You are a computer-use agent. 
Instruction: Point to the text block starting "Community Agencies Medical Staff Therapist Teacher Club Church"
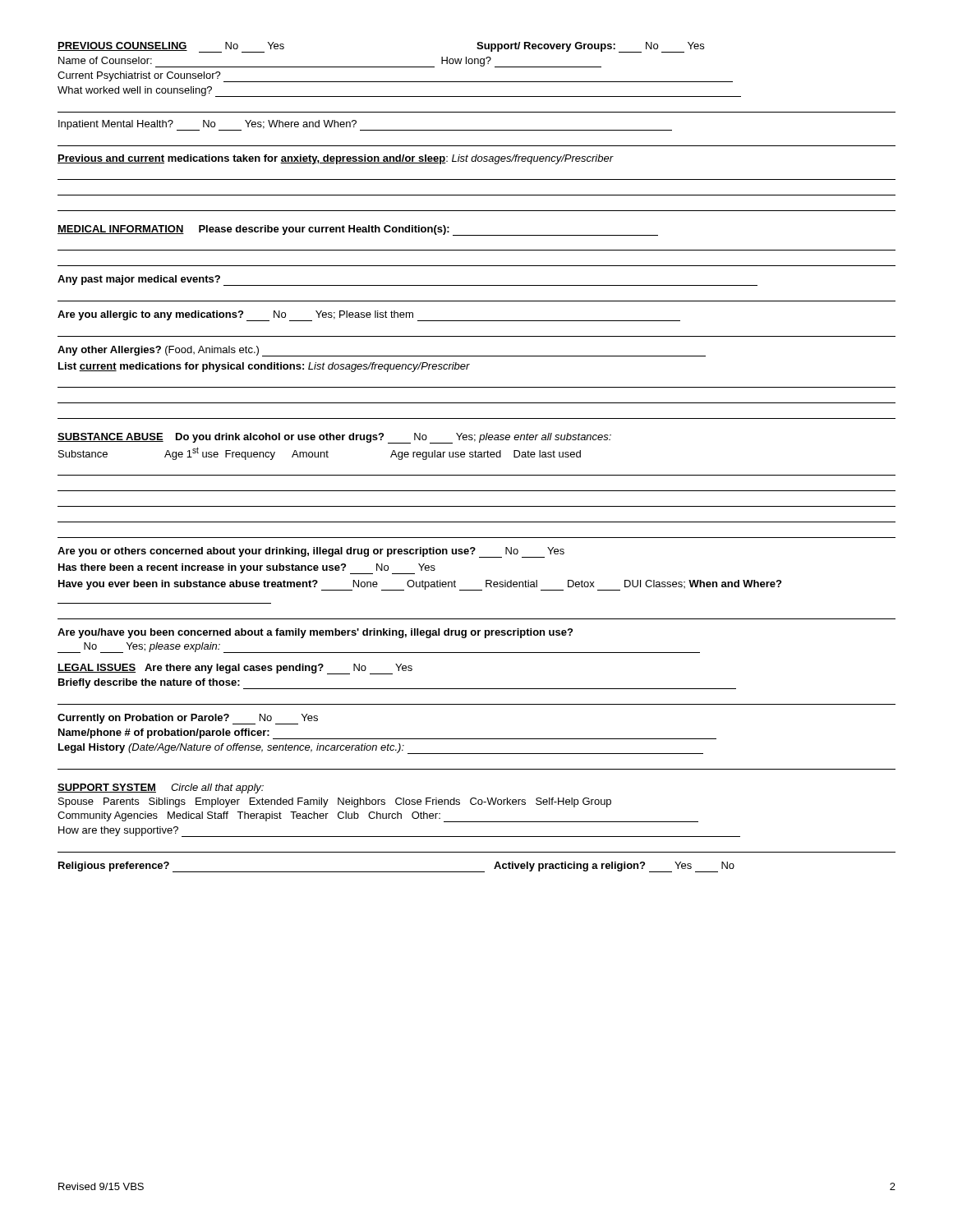[x=378, y=816]
